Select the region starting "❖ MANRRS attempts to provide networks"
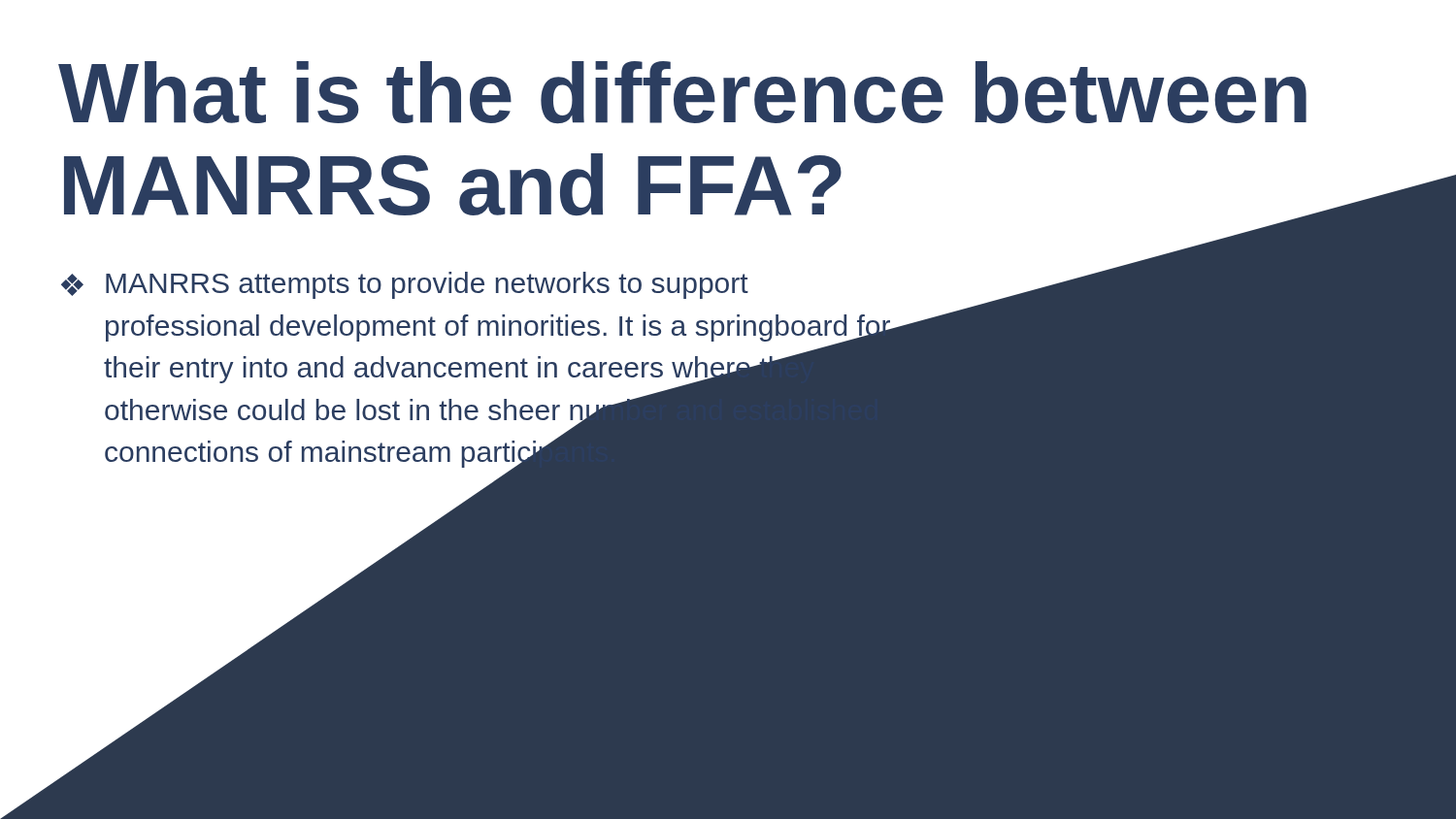Image resolution: width=1456 pixels, height=819 pixels. point(476,368)
